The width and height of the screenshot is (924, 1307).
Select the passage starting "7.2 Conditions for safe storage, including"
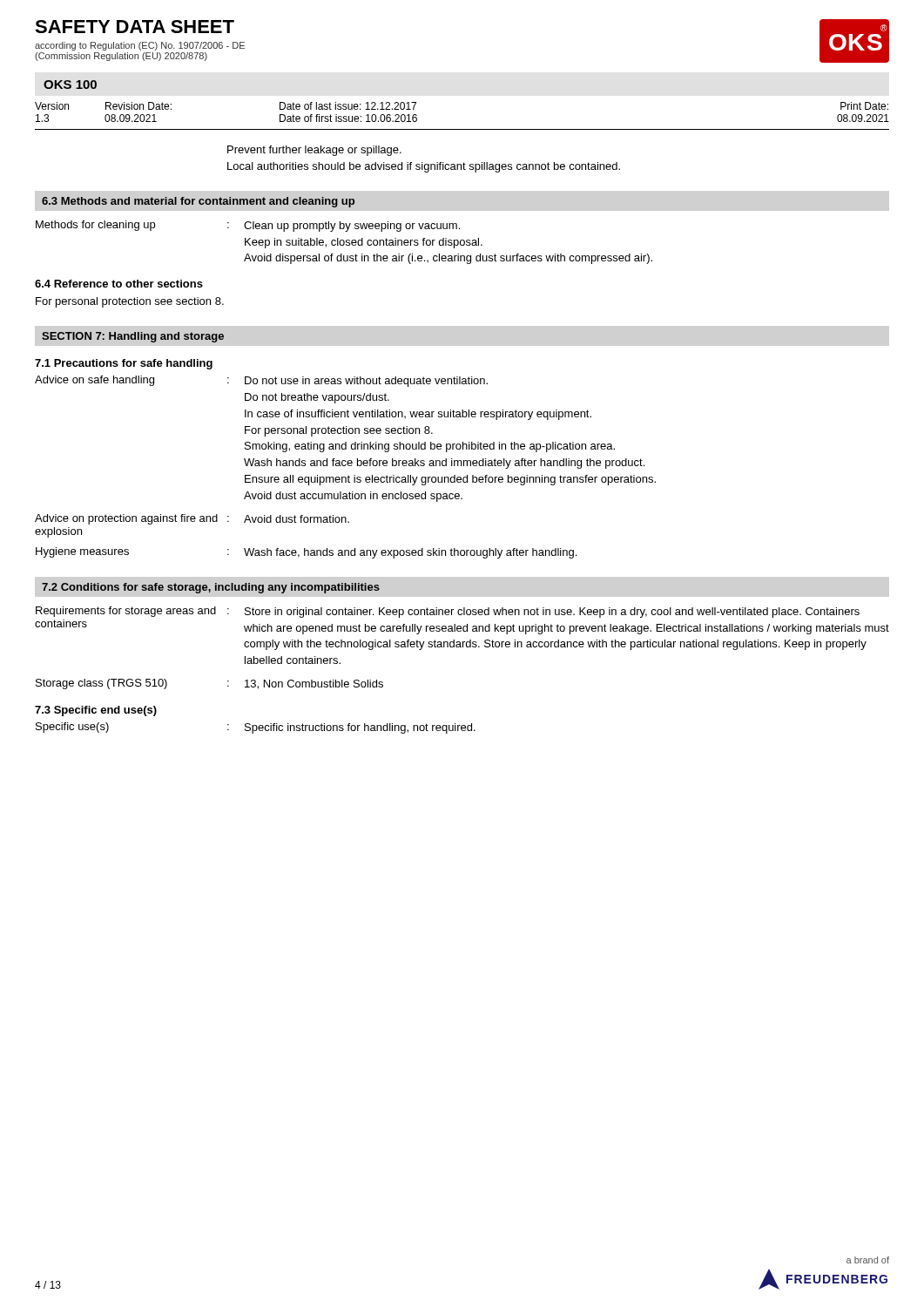click(211, 587)
